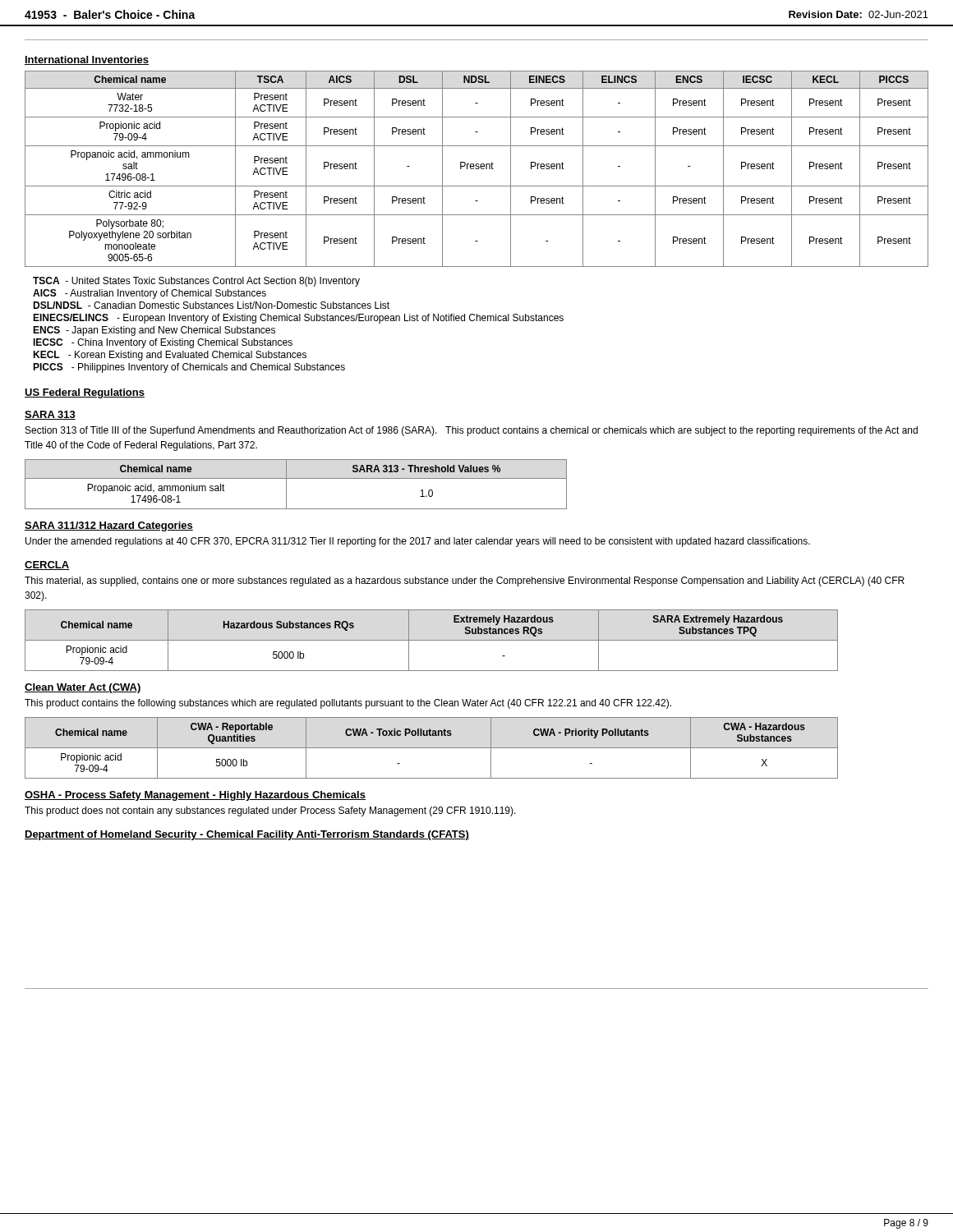
Task: Point to the element starting "TSCA - United States Toxic Substances Control"
Action: [481, 324]
